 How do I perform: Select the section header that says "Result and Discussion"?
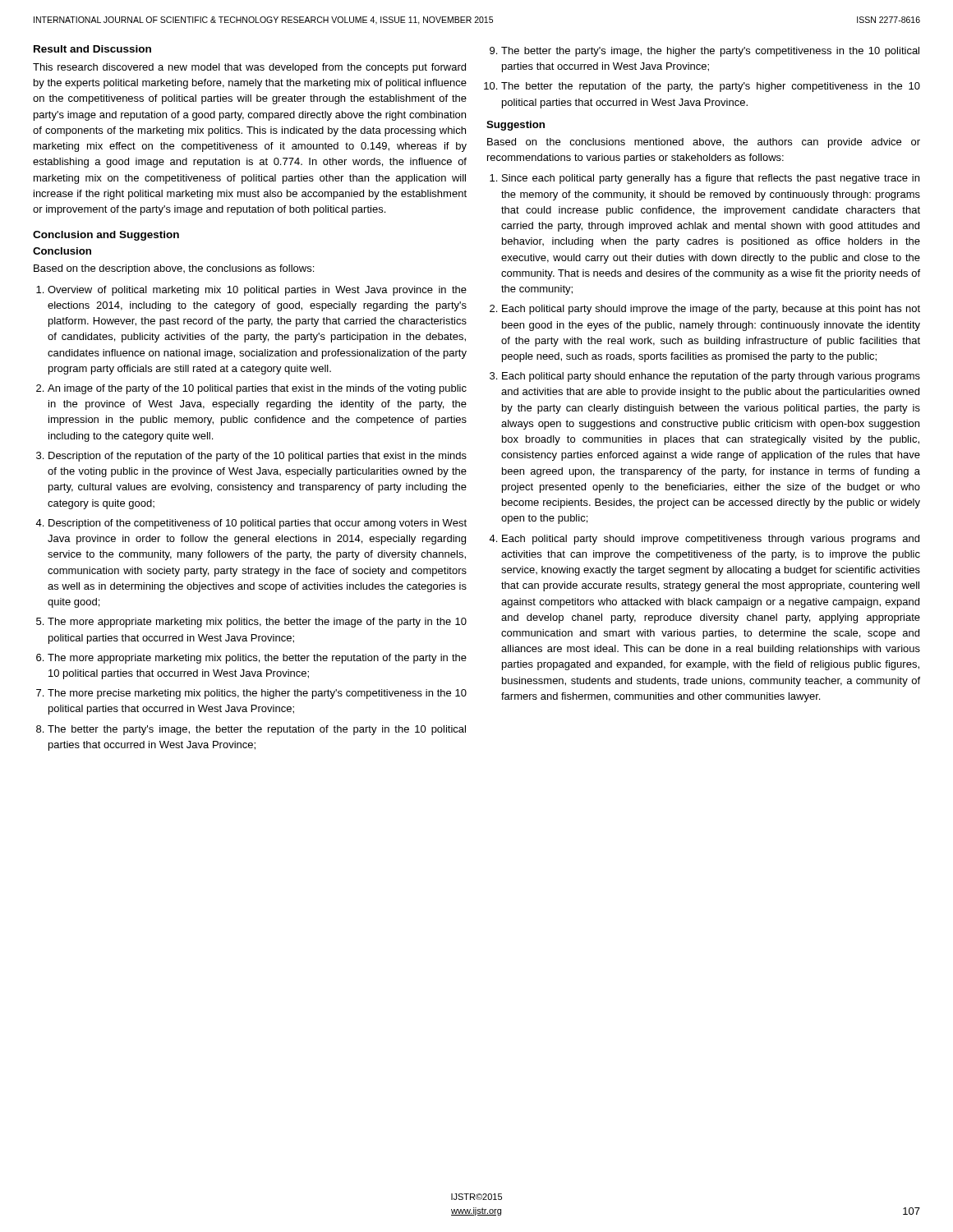(92, 49)
